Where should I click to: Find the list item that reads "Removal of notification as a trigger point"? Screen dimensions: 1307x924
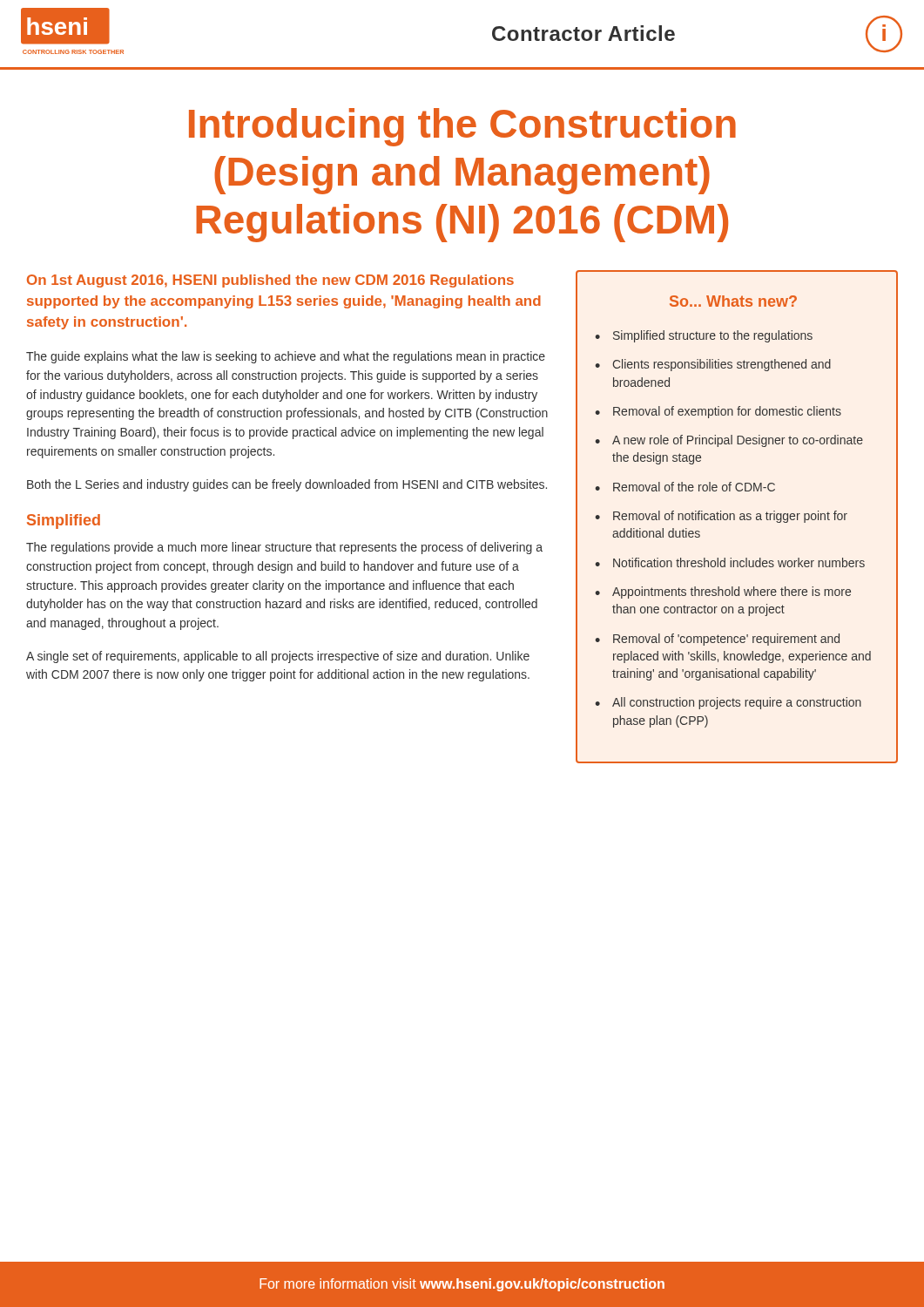point(730,525)
